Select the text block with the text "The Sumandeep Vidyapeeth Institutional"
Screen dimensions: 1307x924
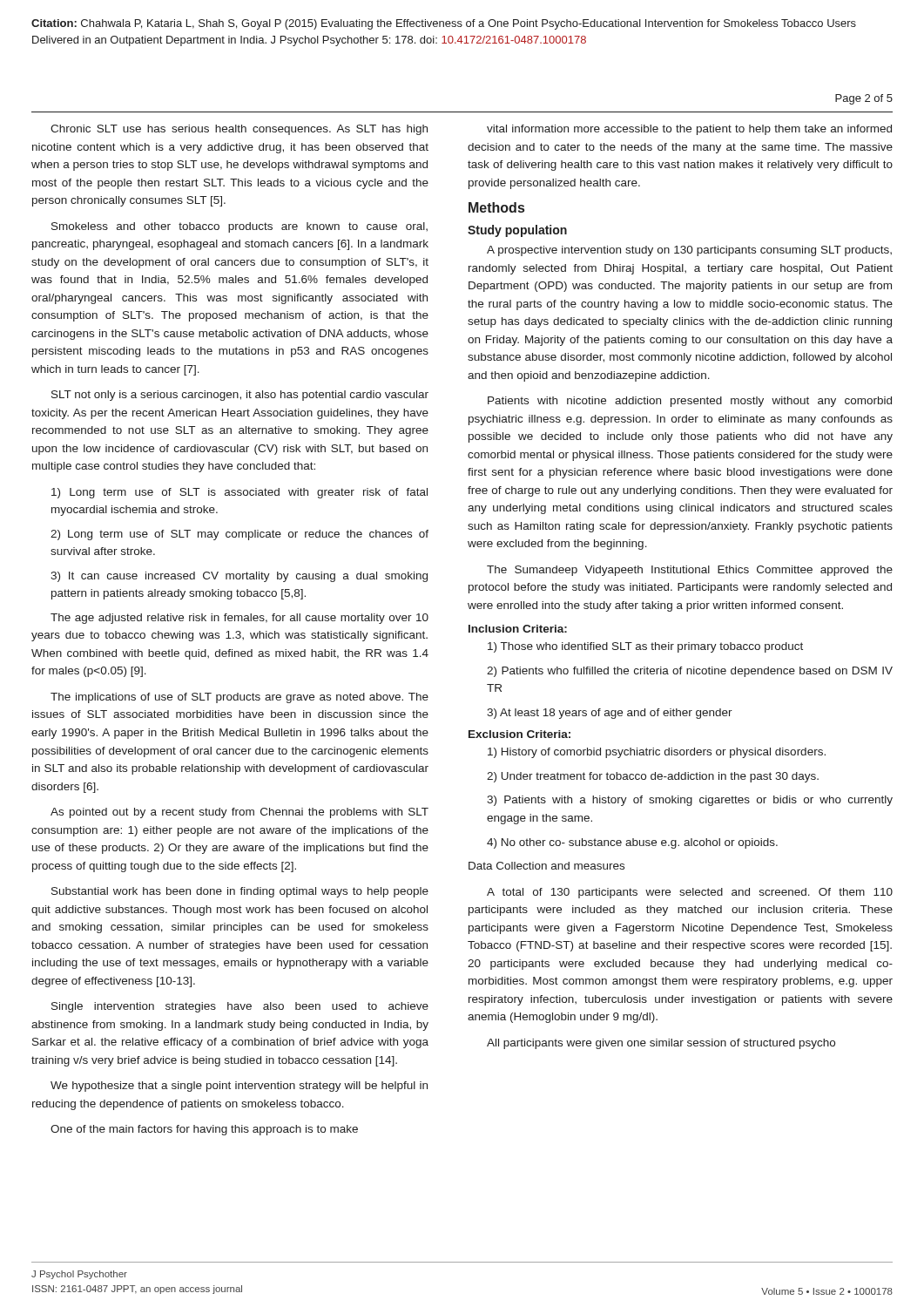coord(680,587)
